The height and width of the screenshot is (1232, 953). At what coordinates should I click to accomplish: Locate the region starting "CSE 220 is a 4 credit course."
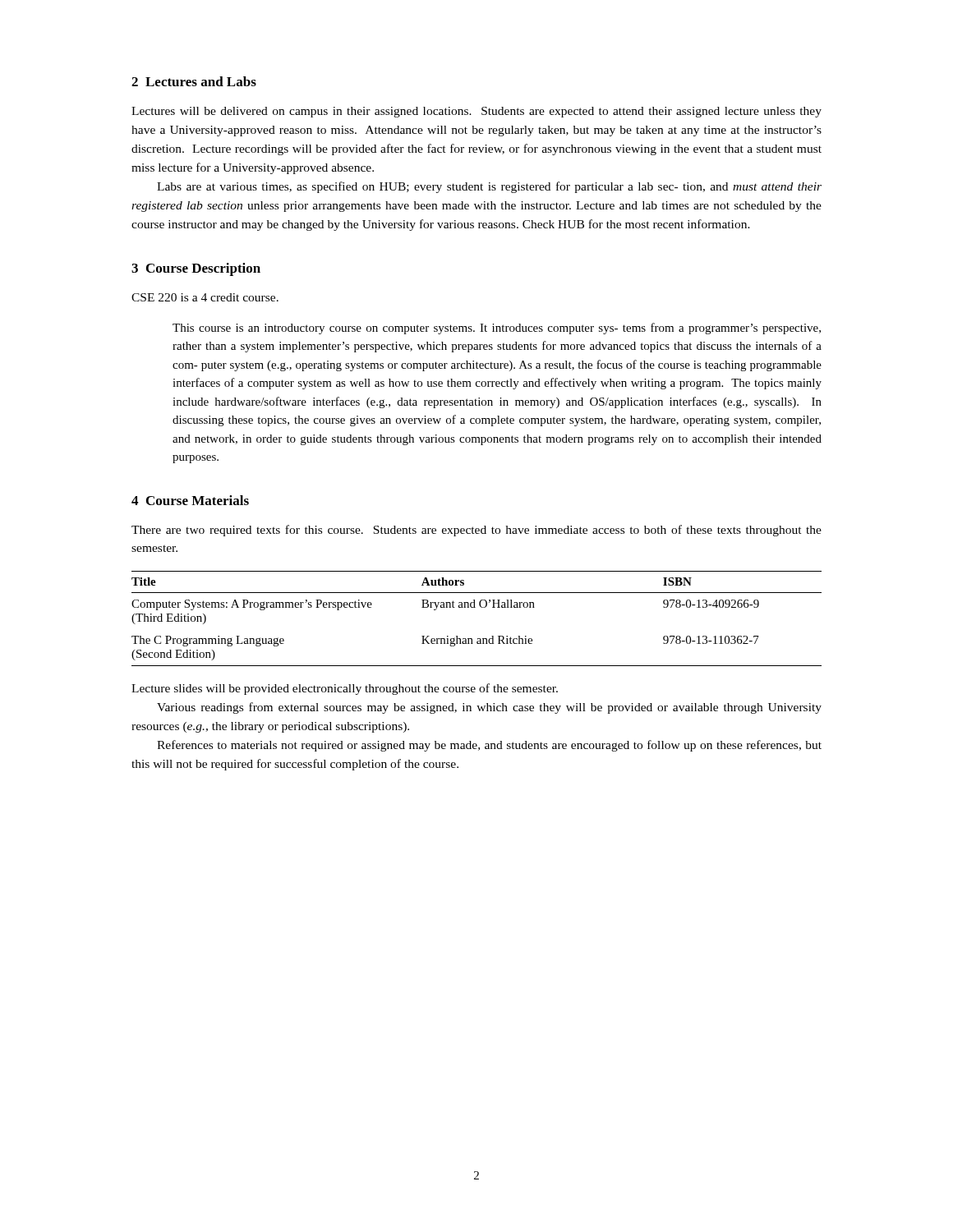[x=205, y=297]
